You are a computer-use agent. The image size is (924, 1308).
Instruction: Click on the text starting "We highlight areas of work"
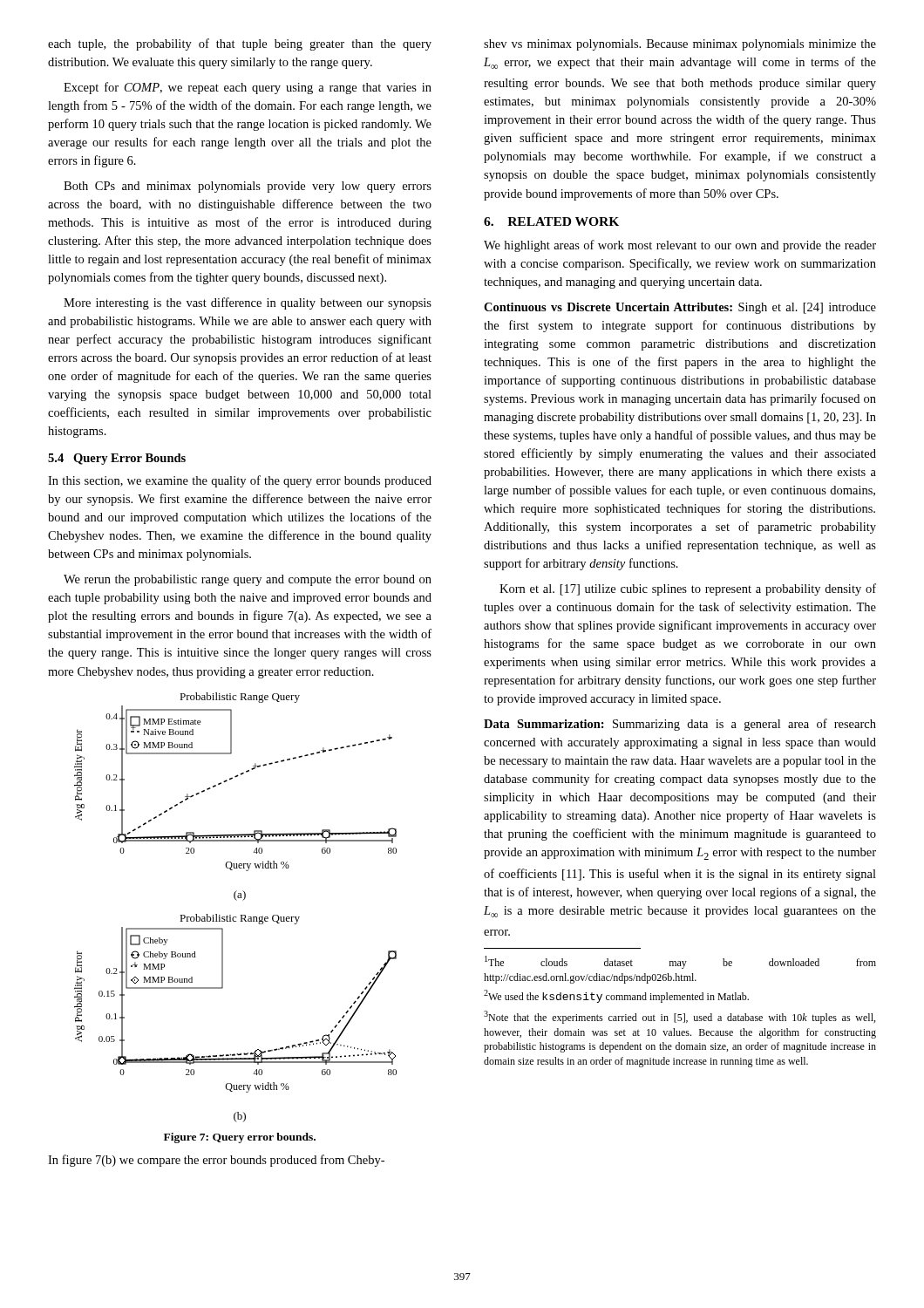pos(680,589)
